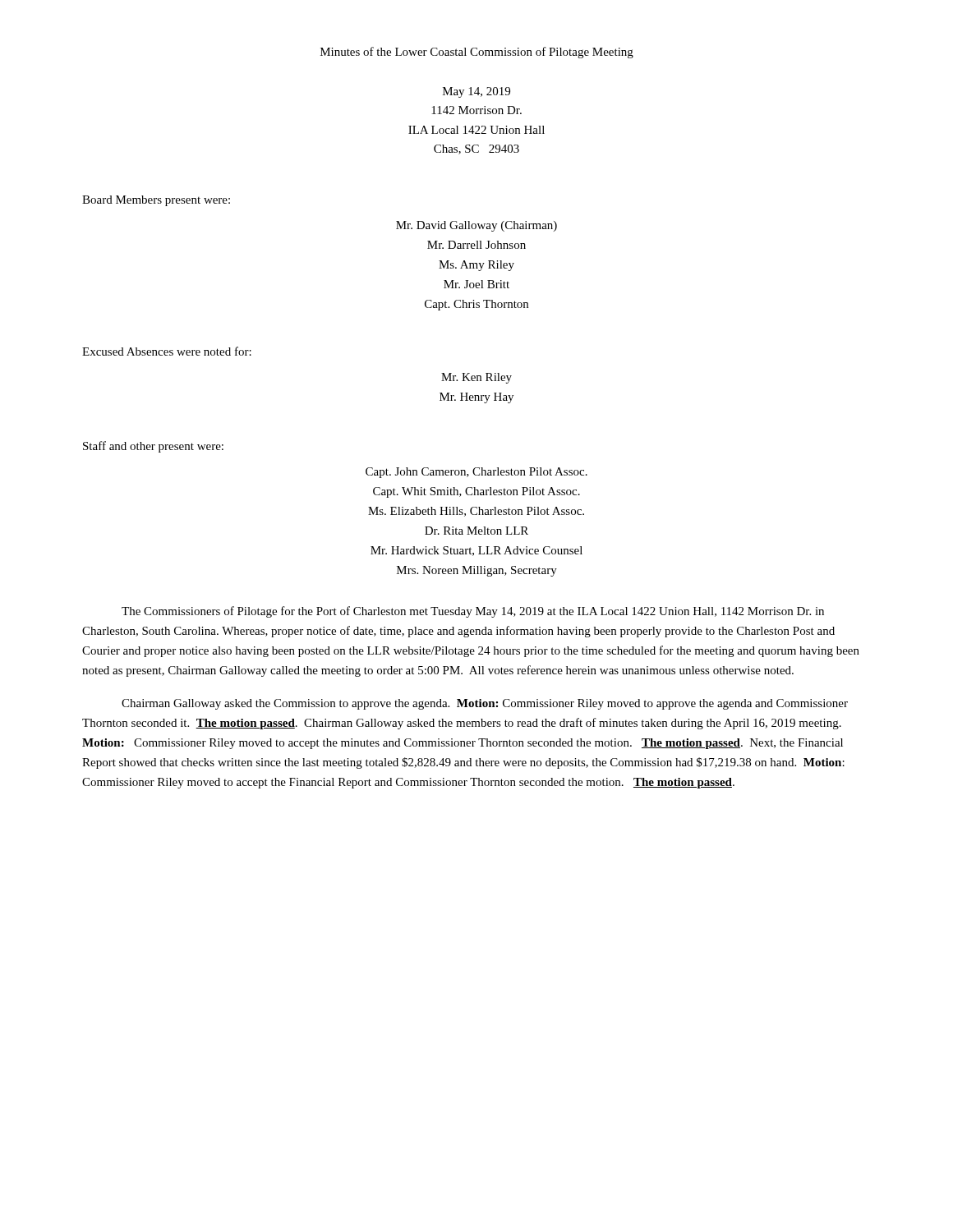Point to the block beginning "Chairman Galloway asked the"
Viewport: 953px width, 1232px height.
pyautogui.click(x=465, y=742)
